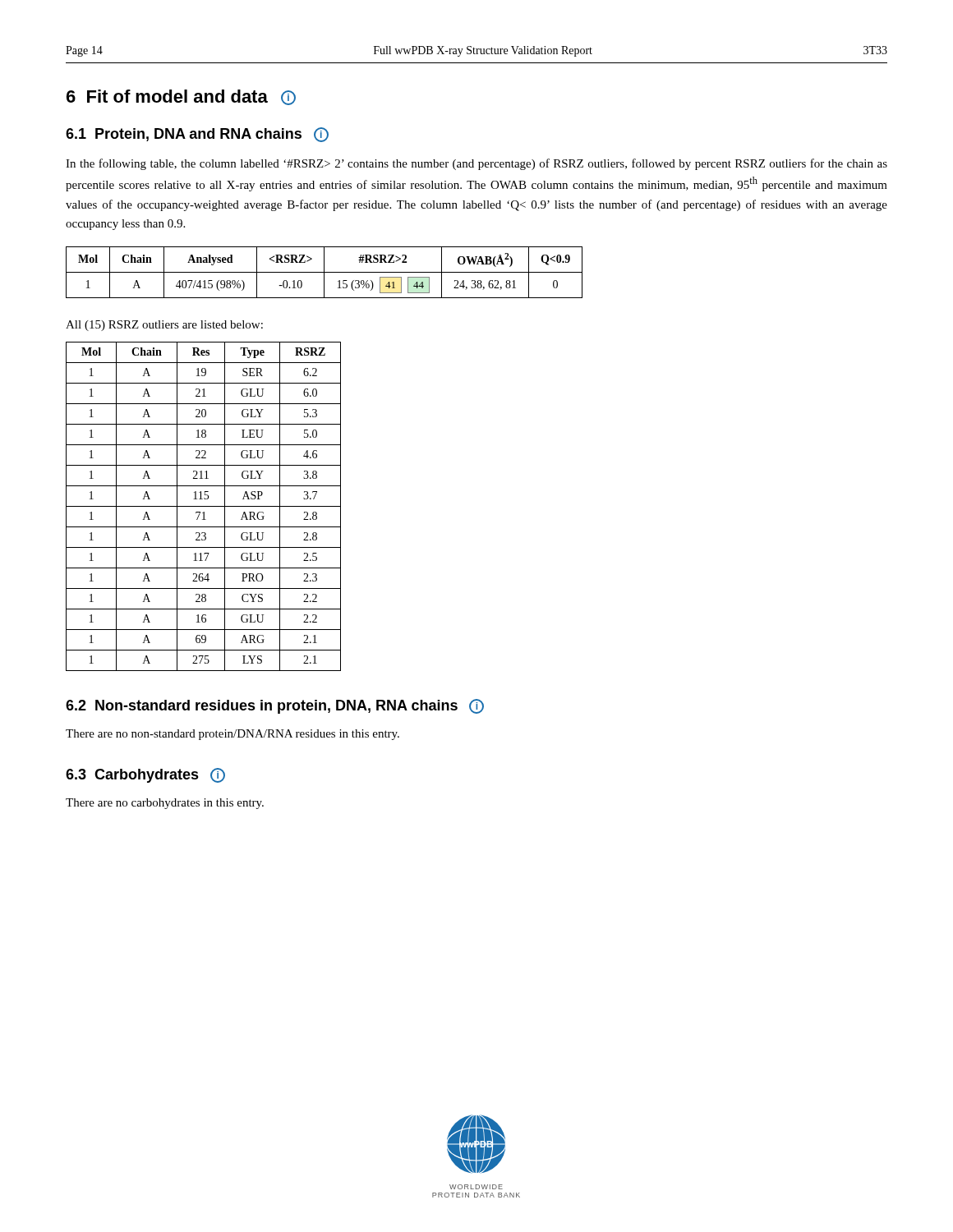The height and width of the screenshot is (1232, 953).
Task: Locate the text block that says "In the following table,"
Action: coord(476,194)
